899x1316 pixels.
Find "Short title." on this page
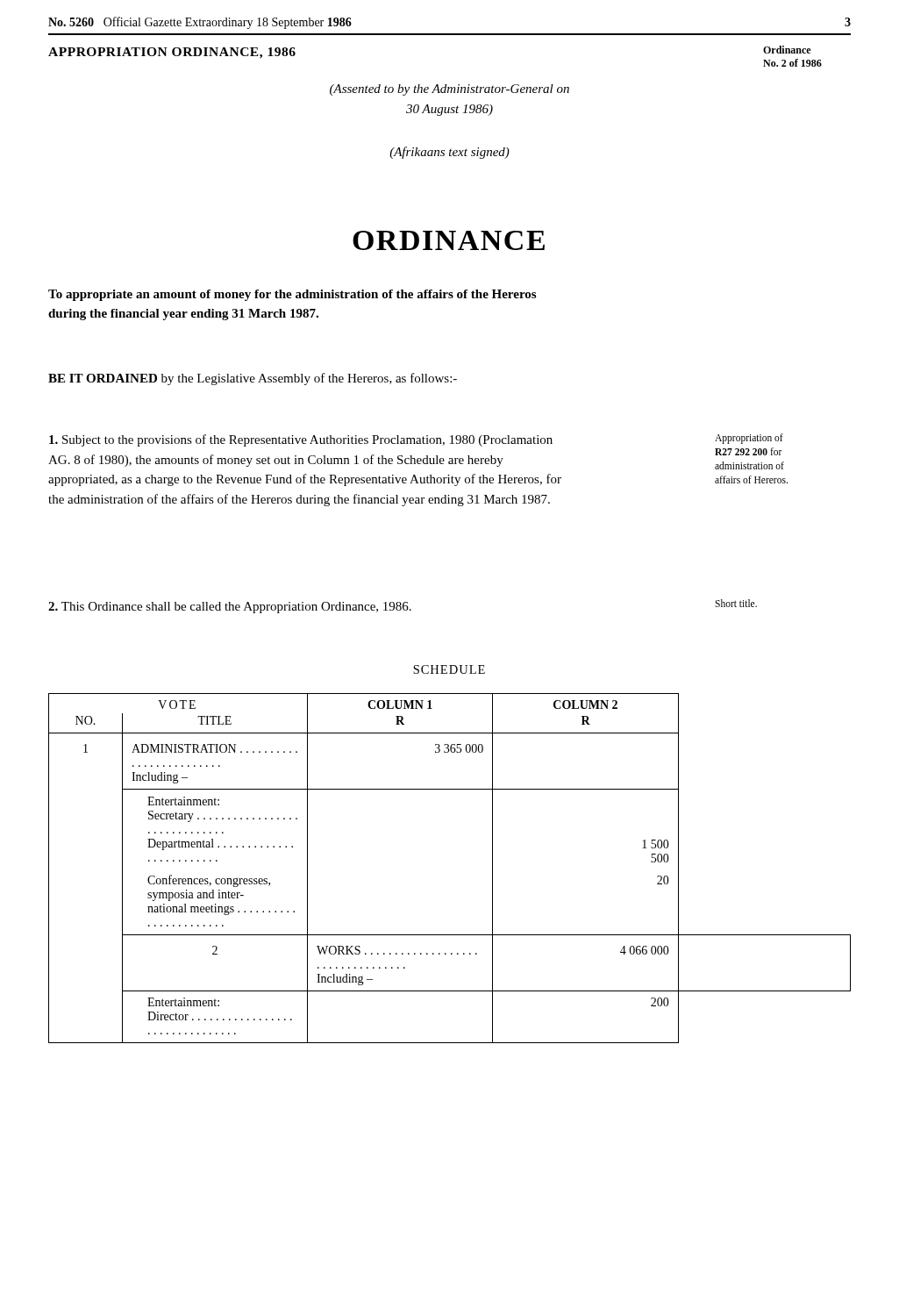(736, 604)
